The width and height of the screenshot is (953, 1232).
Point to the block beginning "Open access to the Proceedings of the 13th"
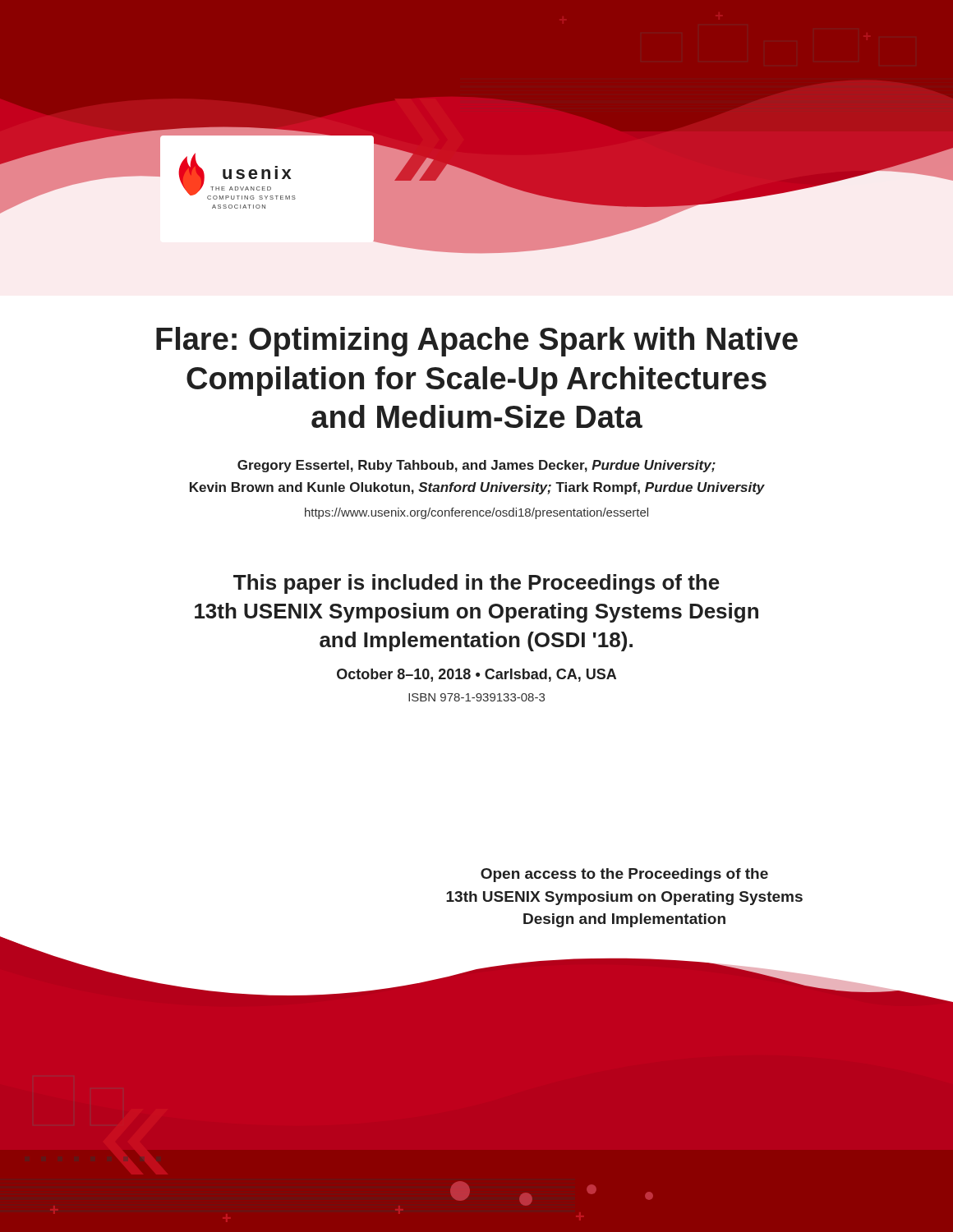(624, 908)
